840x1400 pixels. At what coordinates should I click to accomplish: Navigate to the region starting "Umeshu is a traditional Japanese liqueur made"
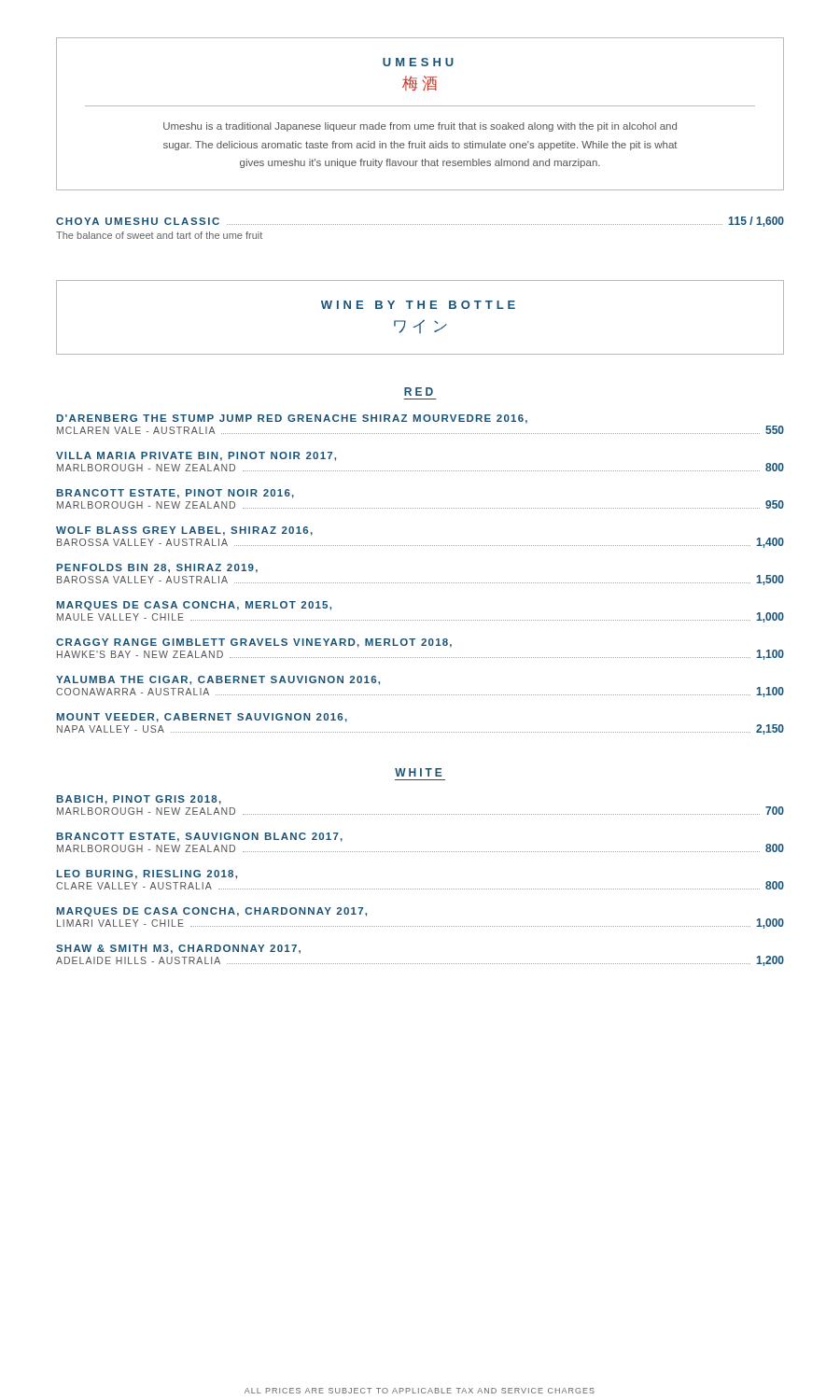(420, 144)
